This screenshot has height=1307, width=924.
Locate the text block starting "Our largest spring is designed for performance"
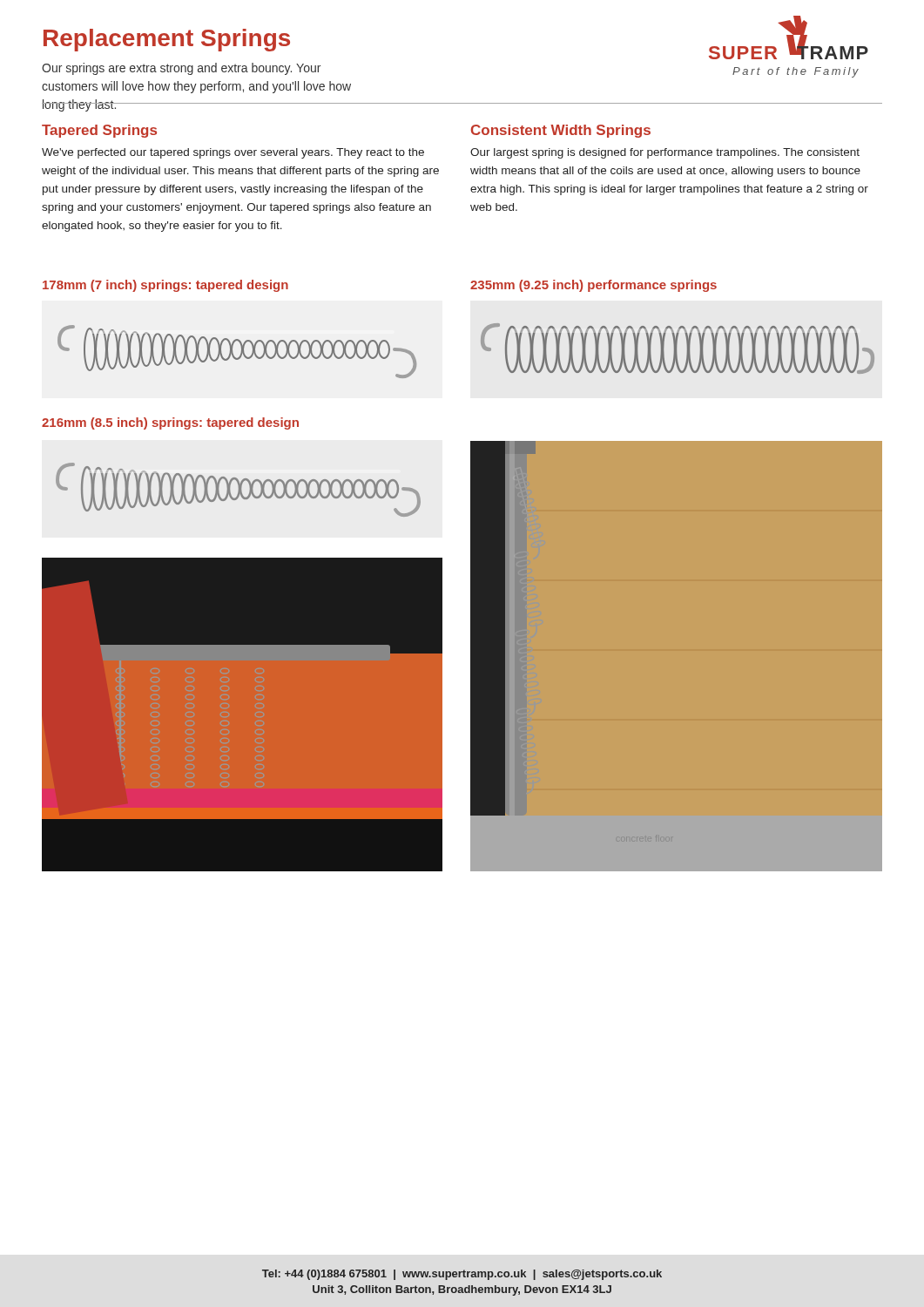click(676, 180)
